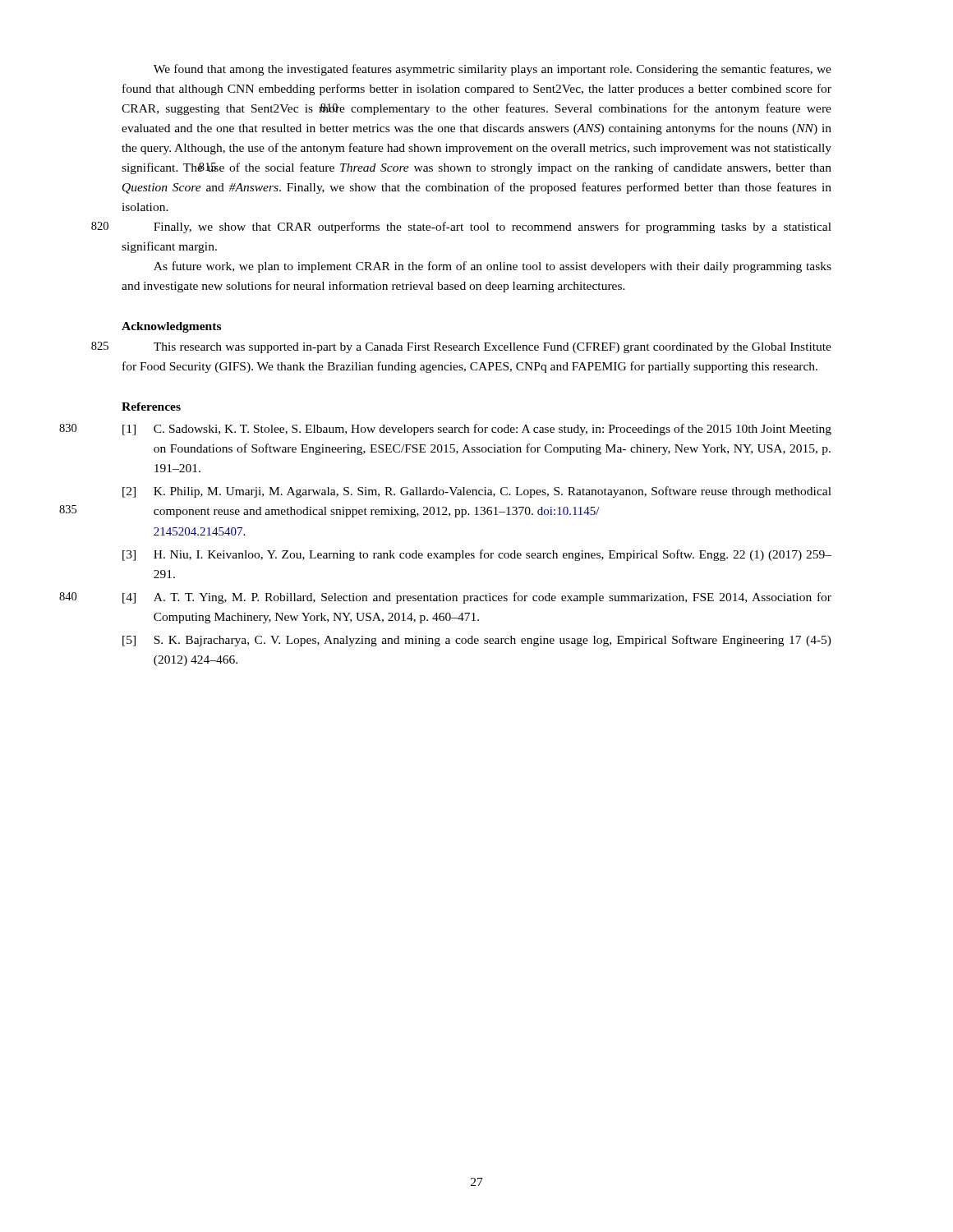Screen dimensions: 1232x953
Task: Find the text block that reads "Finally, we show"
Action: [476, 237]
